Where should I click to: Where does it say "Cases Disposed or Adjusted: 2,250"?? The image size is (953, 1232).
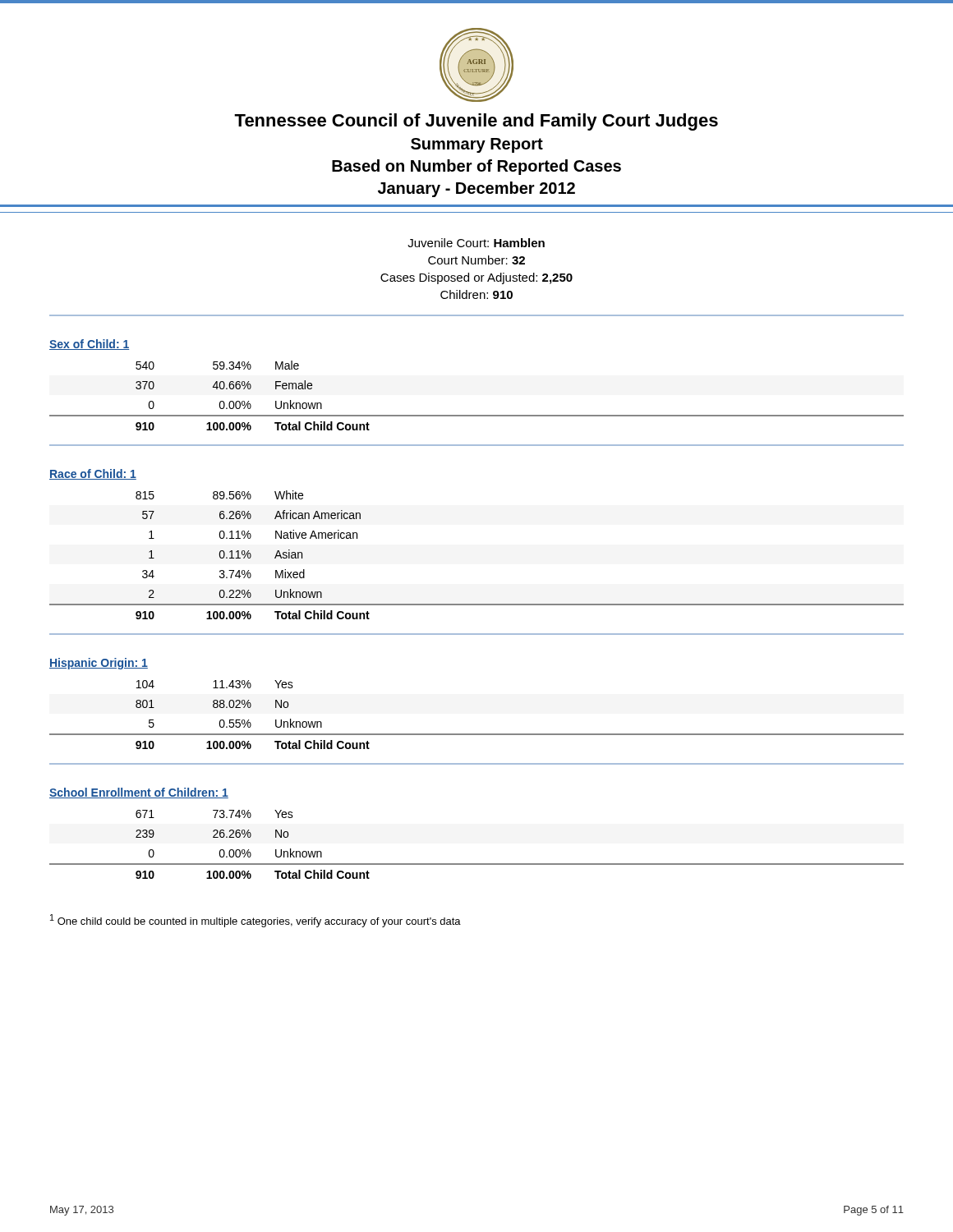476,277
